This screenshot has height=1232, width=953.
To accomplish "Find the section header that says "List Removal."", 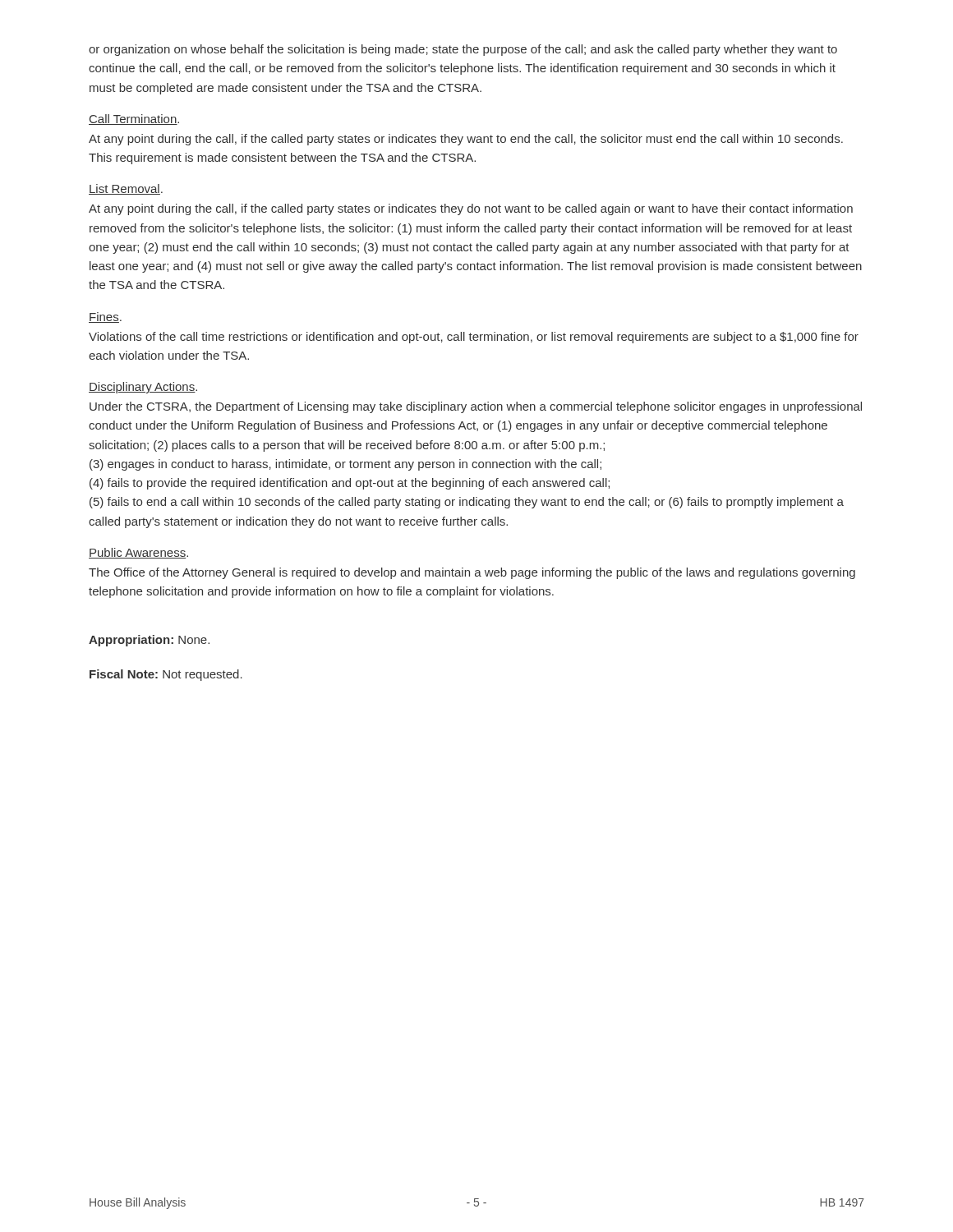I will click(126, 189).
